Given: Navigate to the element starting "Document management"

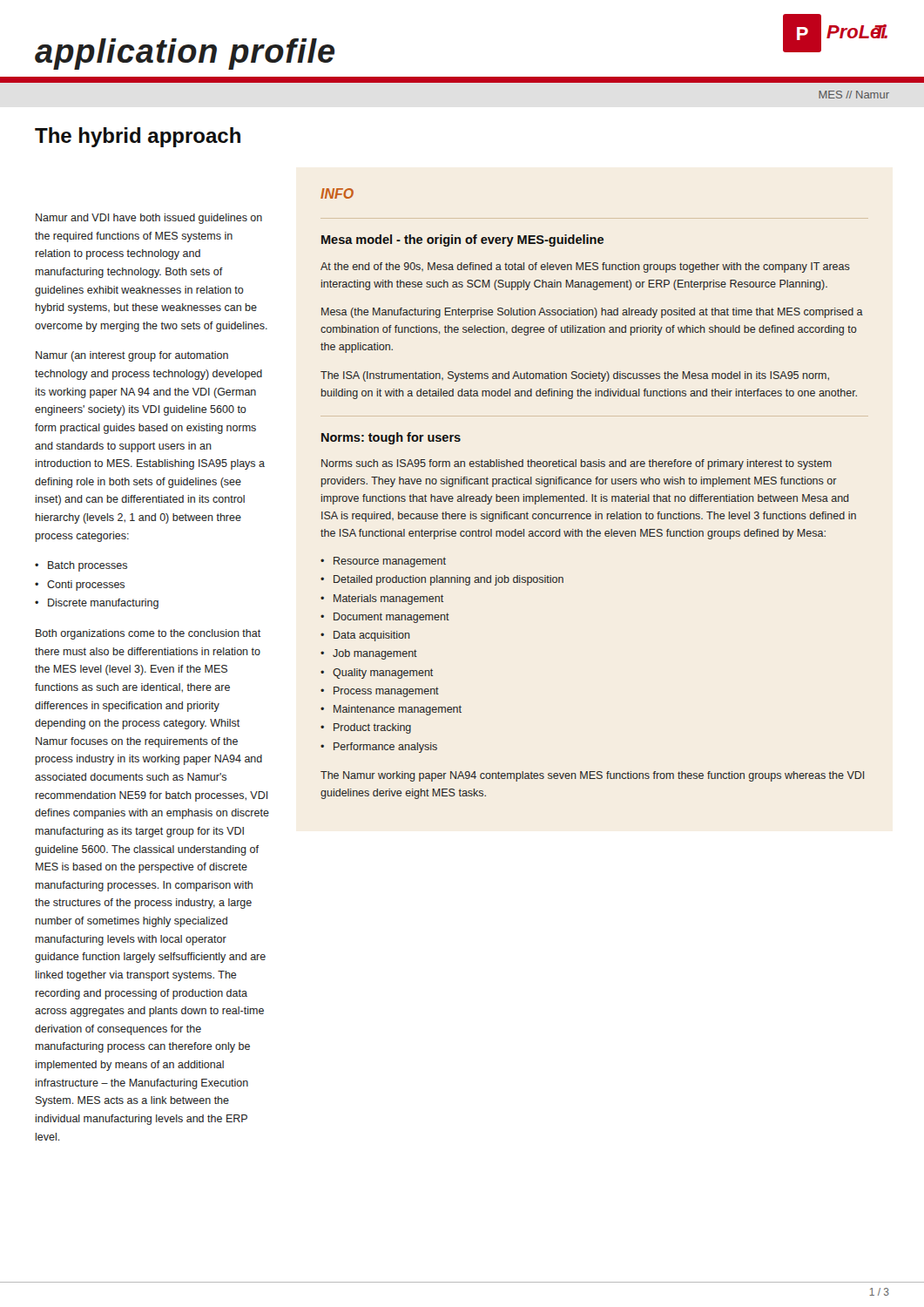Looking at the screenshot, I should click(391, 617).
